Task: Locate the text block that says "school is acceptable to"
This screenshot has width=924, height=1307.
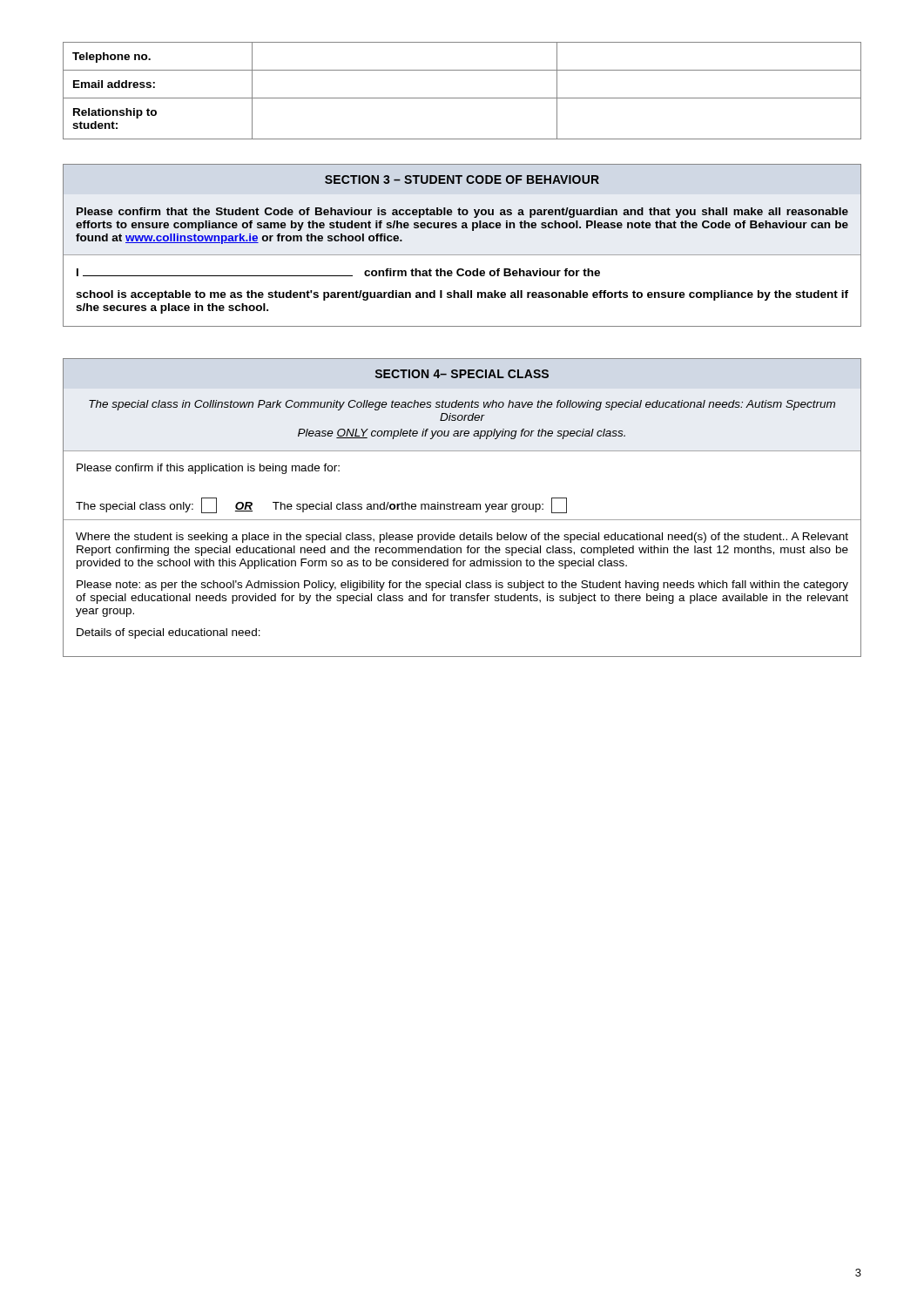Action: pyautogui.click(x=462, y=301)
